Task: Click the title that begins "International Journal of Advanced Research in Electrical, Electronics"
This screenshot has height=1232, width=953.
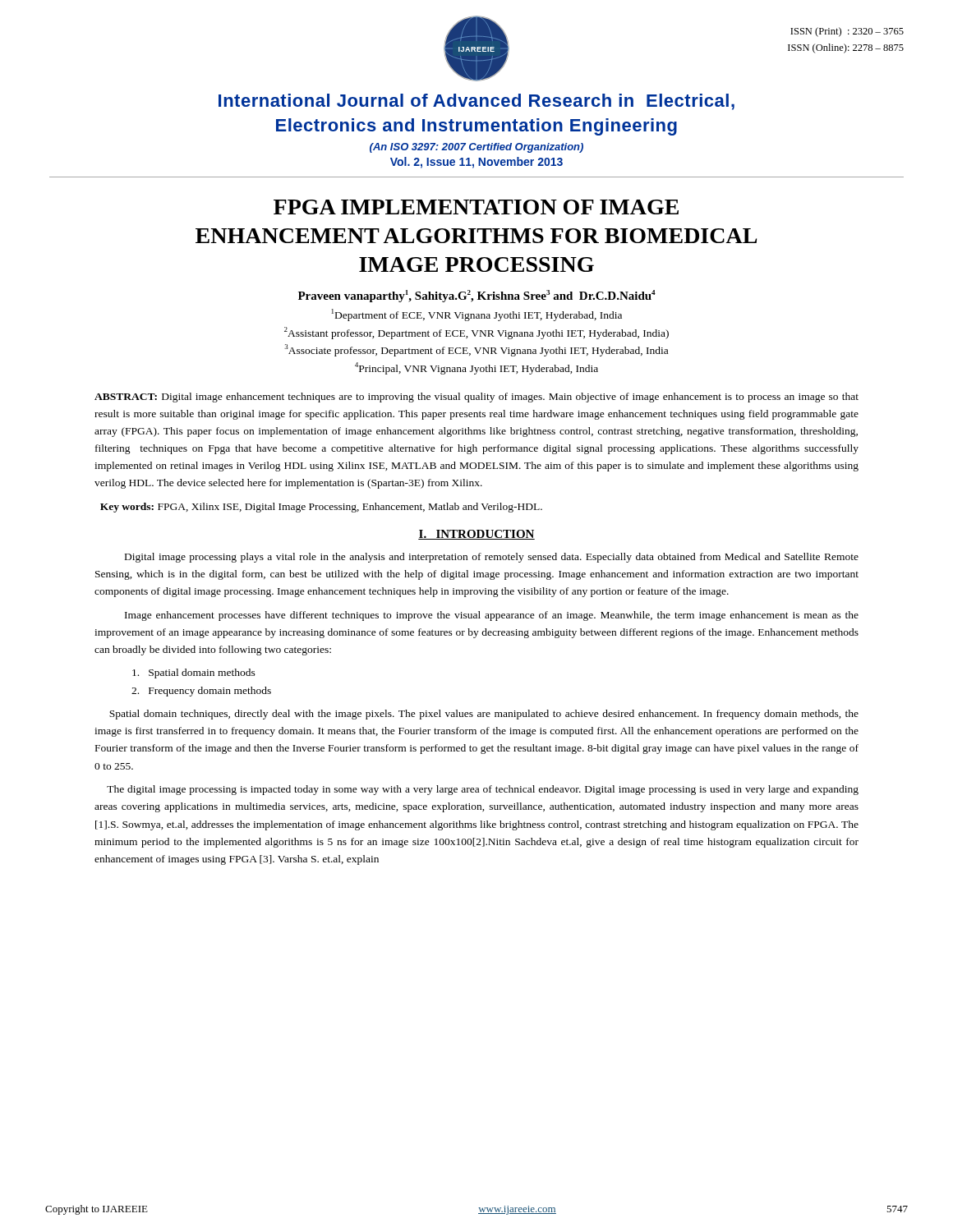Action: point(476,113)
